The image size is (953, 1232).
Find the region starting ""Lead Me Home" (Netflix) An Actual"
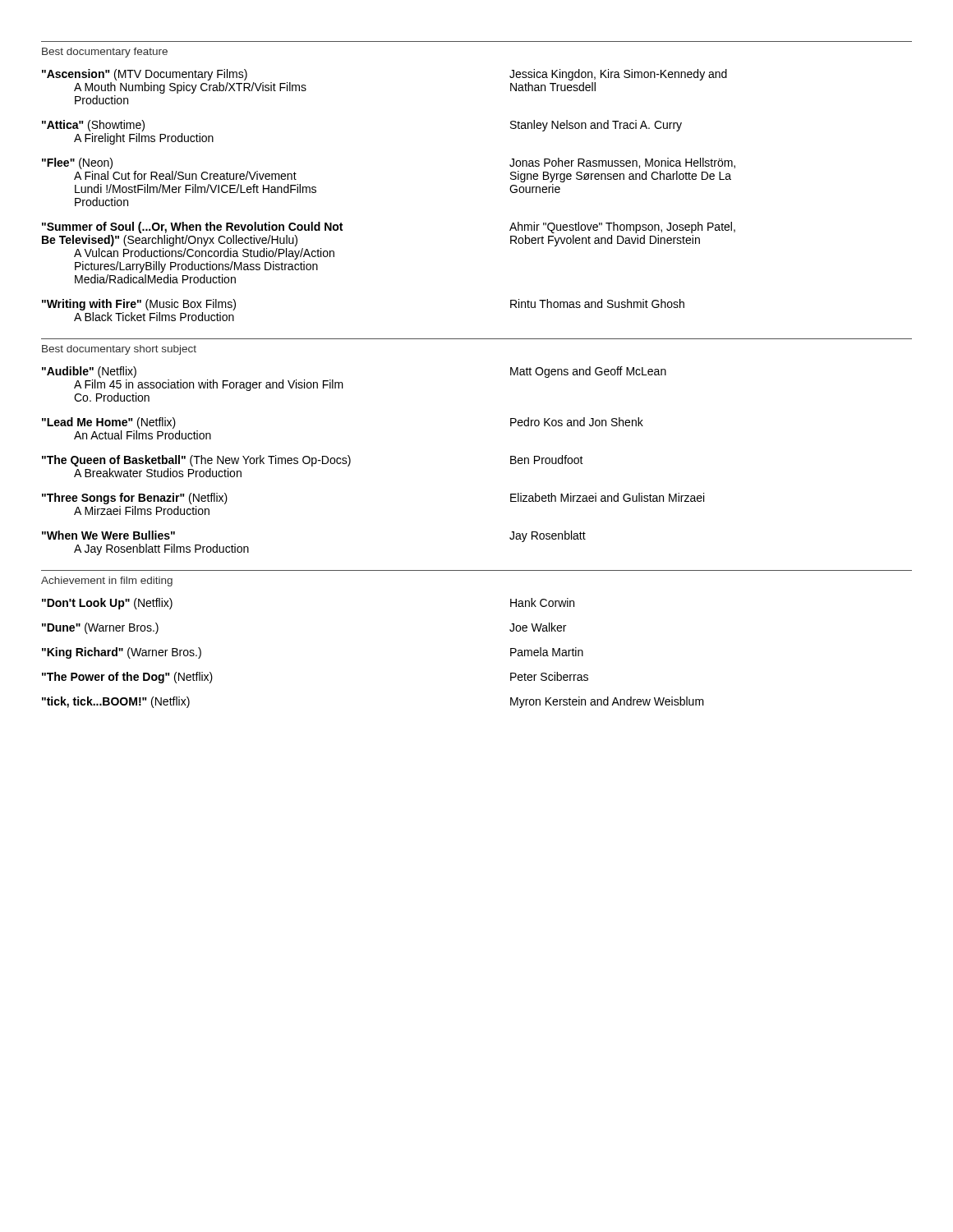106,423
